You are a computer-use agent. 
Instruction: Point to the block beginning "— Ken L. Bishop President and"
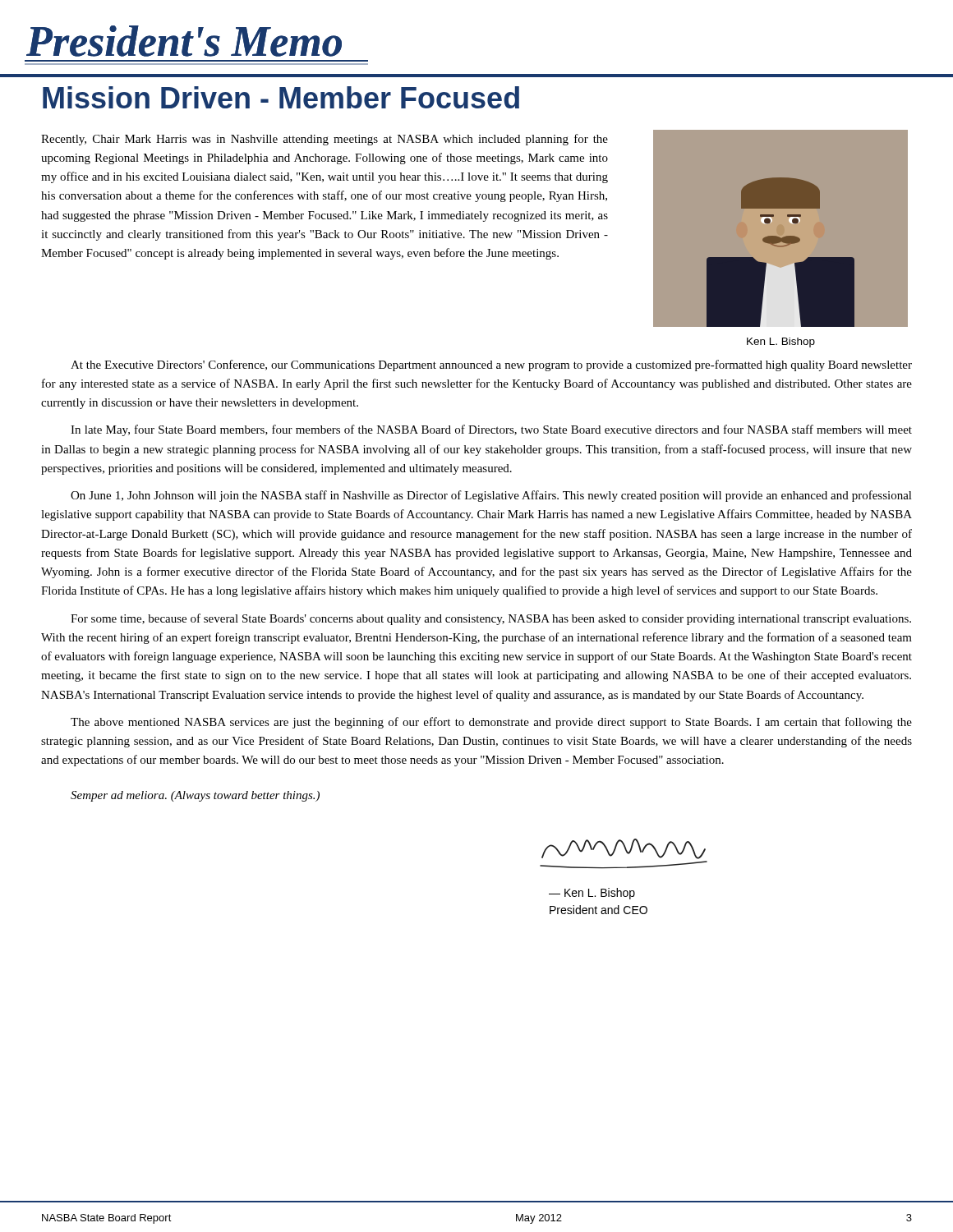[598, 901]
